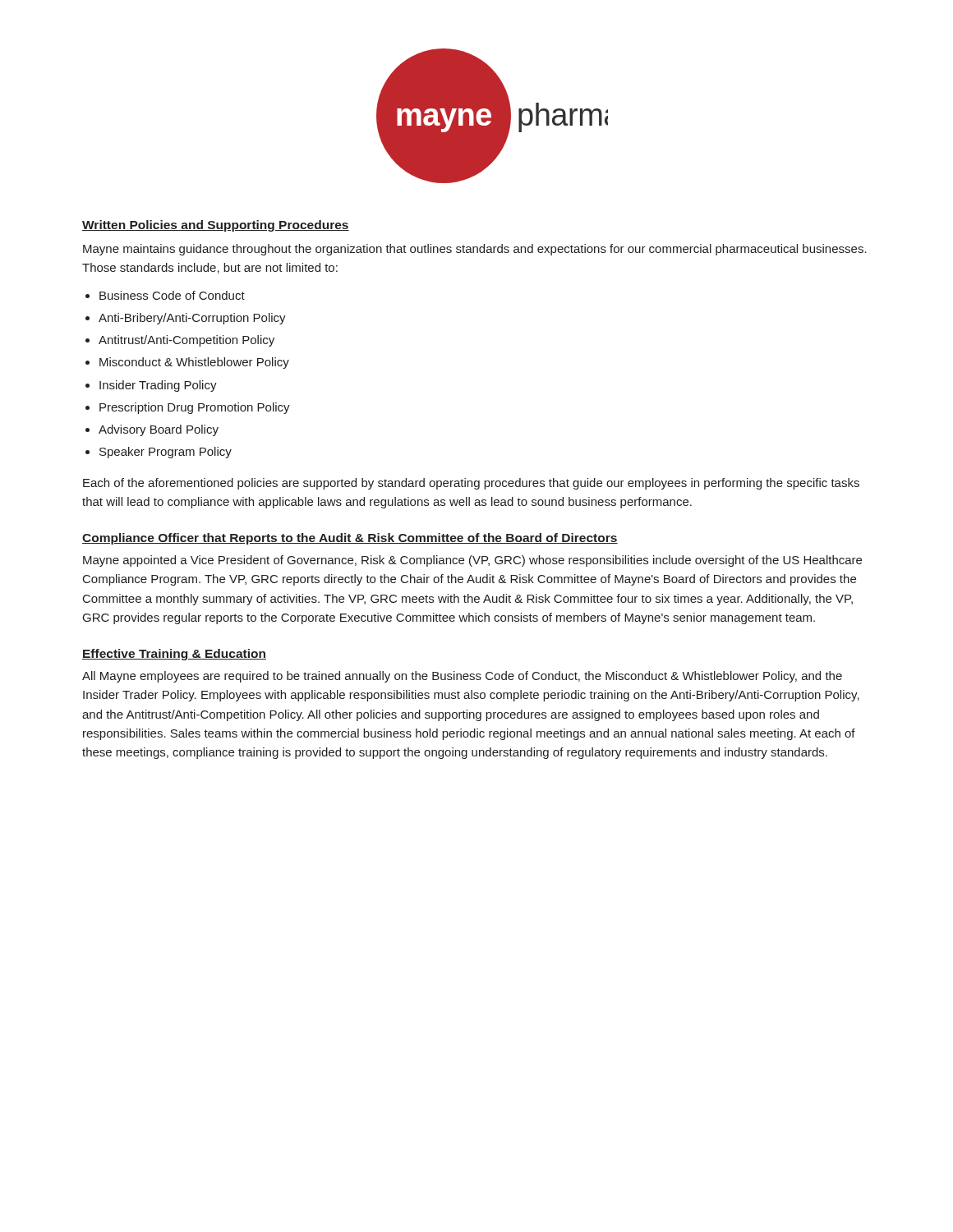Find the list item that says "Prescription Drug Promotion Policy"

click(194, 407)
